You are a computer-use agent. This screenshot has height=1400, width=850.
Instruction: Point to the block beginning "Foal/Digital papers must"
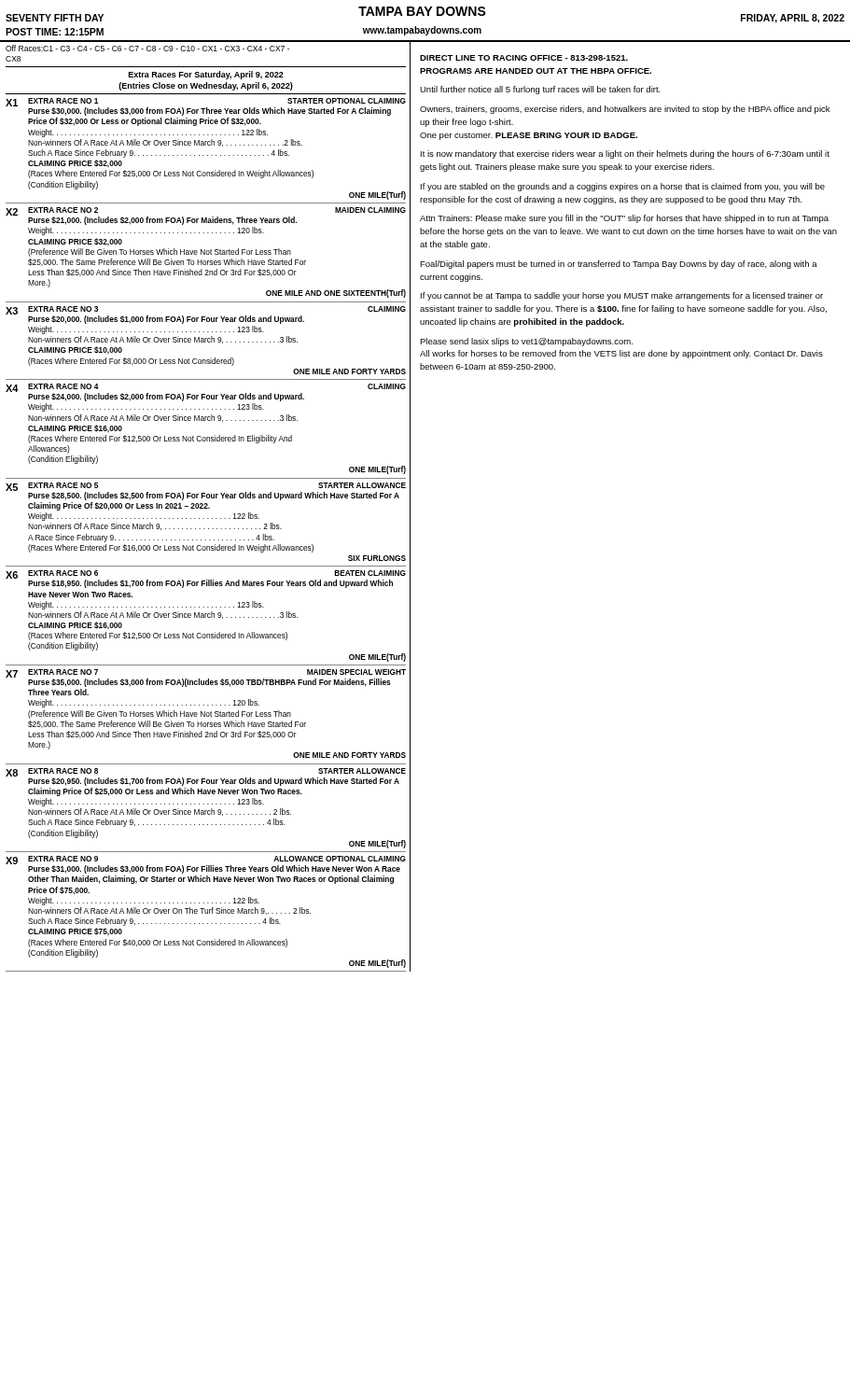point(630,270)
